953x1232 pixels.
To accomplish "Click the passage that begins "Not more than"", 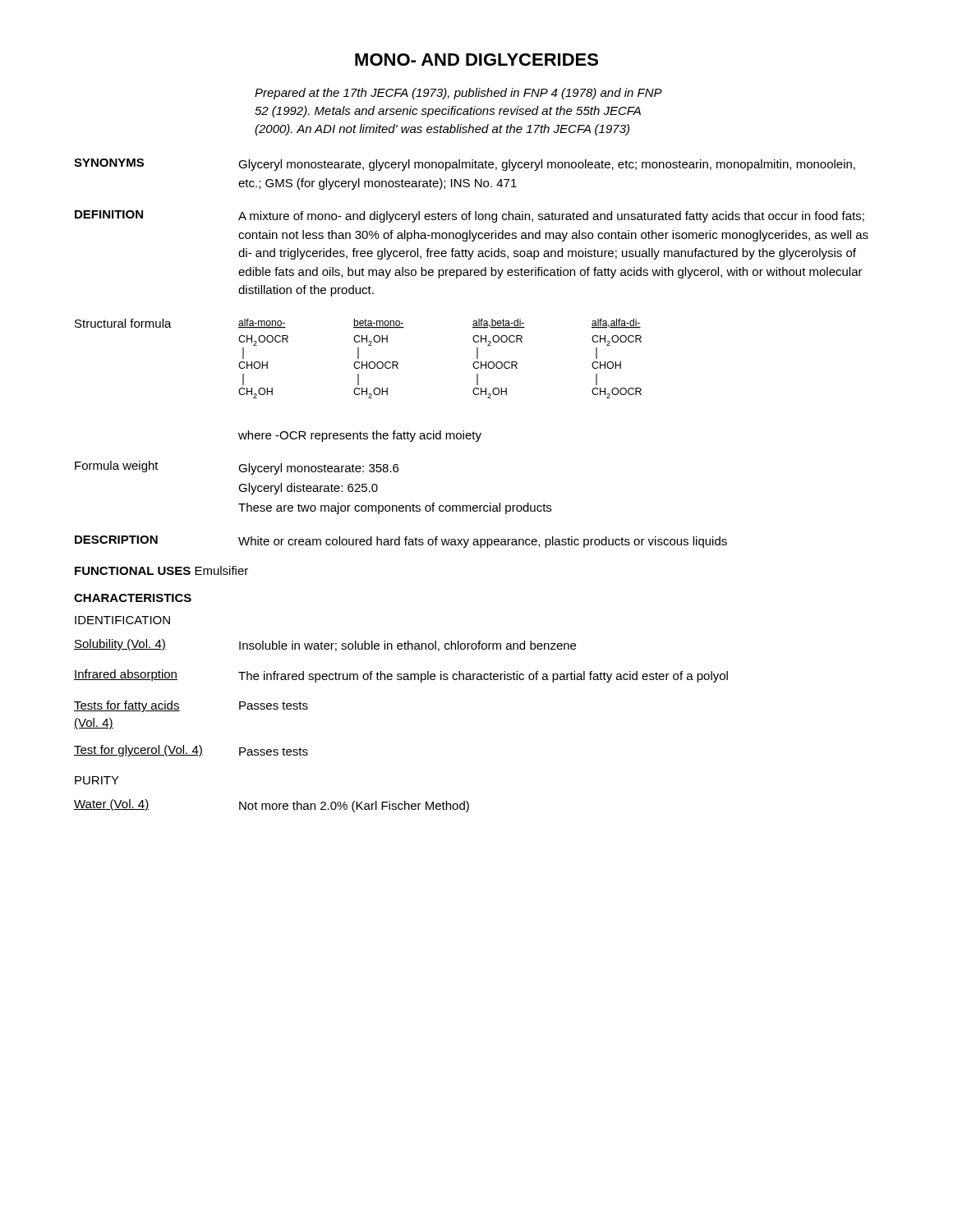I will coord(354,805).
